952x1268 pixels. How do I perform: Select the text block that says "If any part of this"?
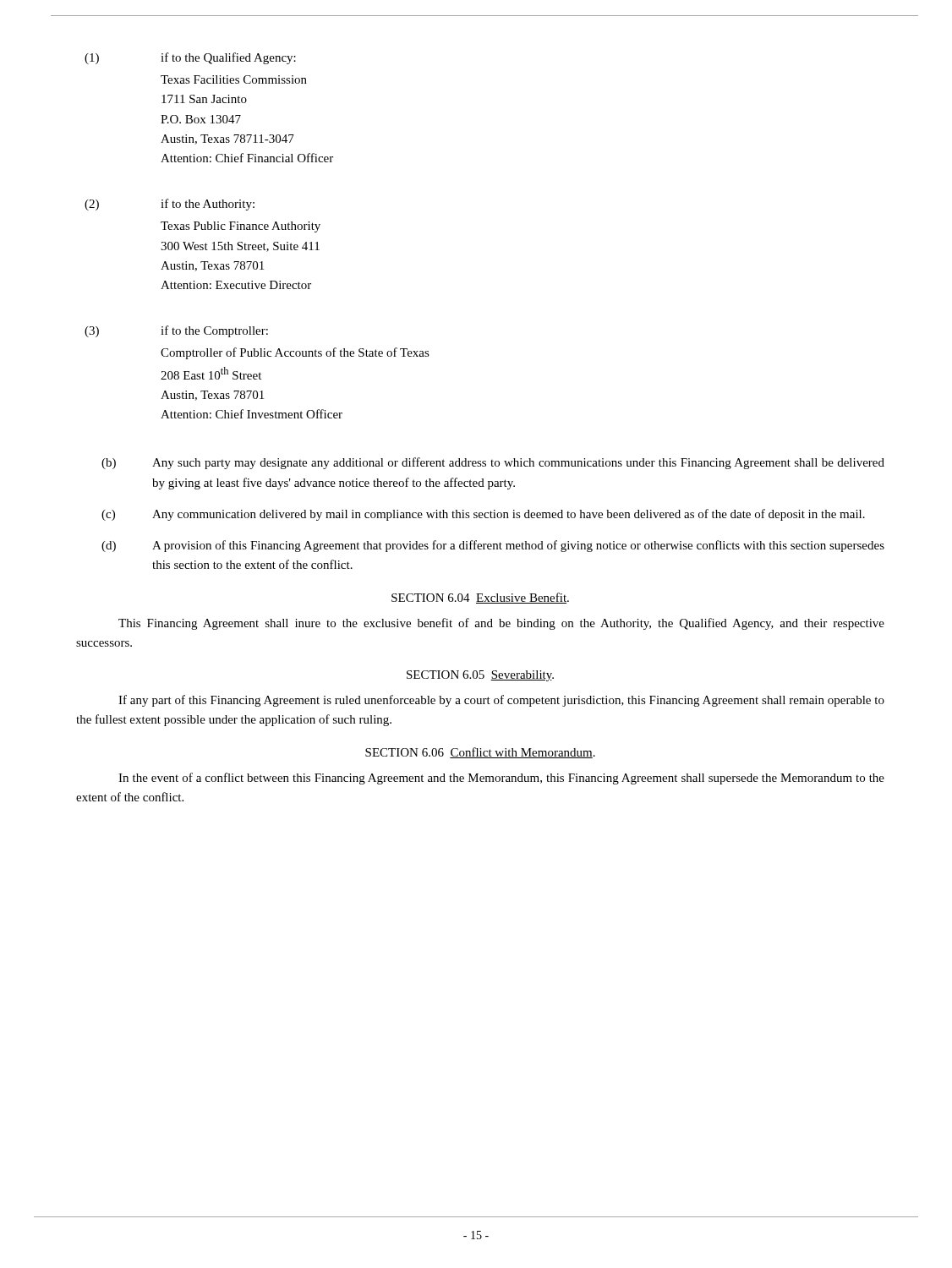[480, 710]
